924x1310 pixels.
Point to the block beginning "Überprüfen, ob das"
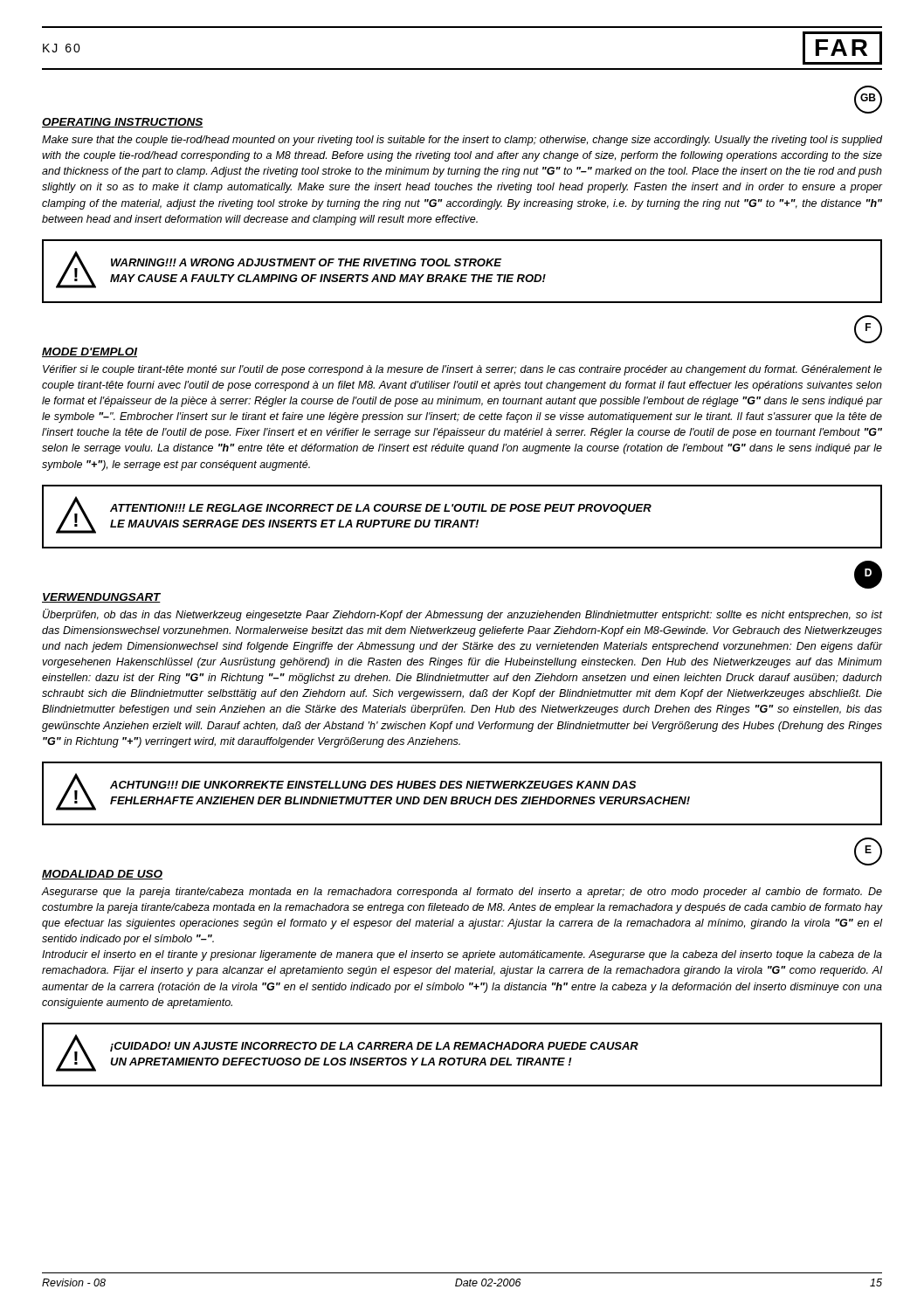pos(462,678)
